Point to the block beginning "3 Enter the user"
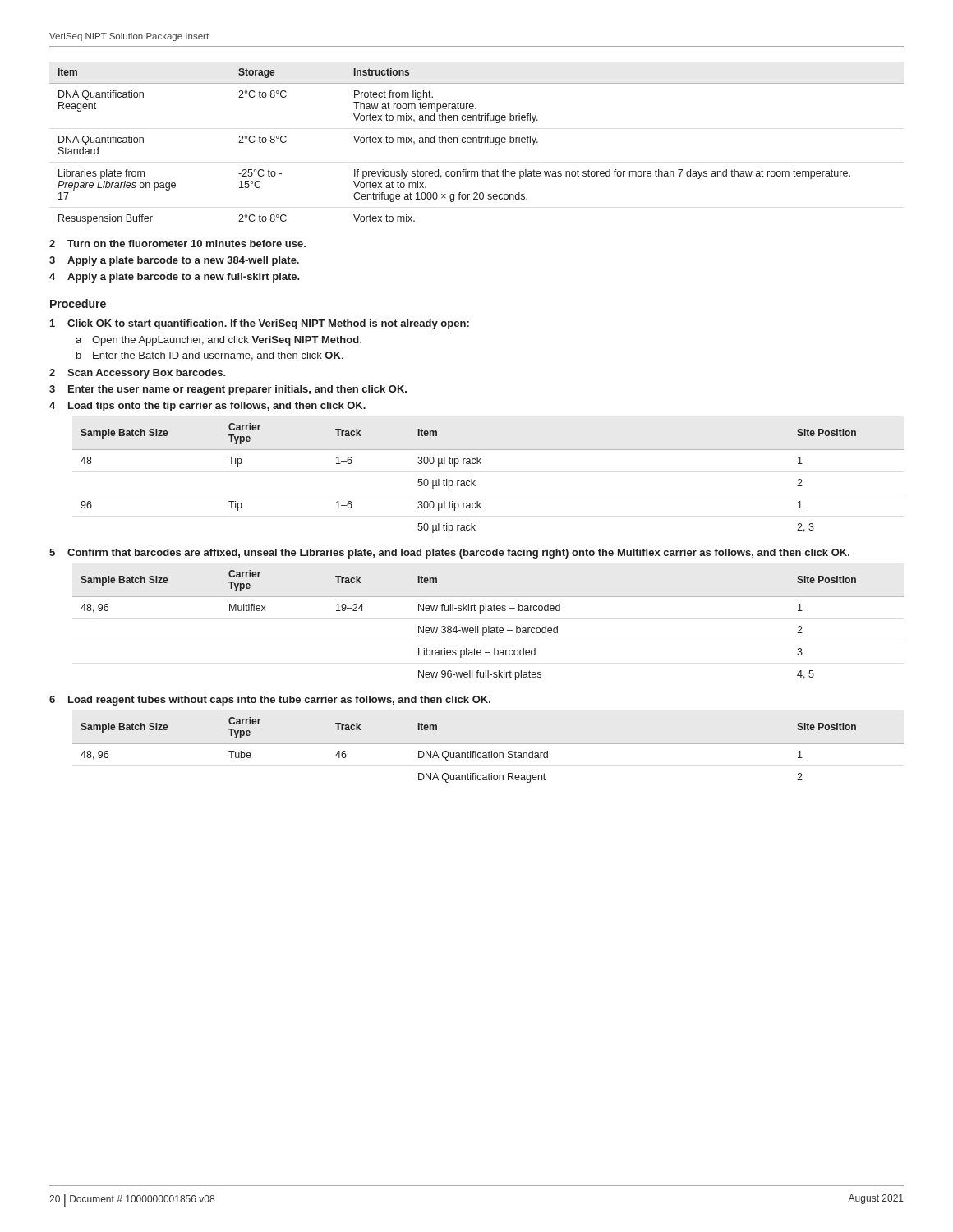 228,390
